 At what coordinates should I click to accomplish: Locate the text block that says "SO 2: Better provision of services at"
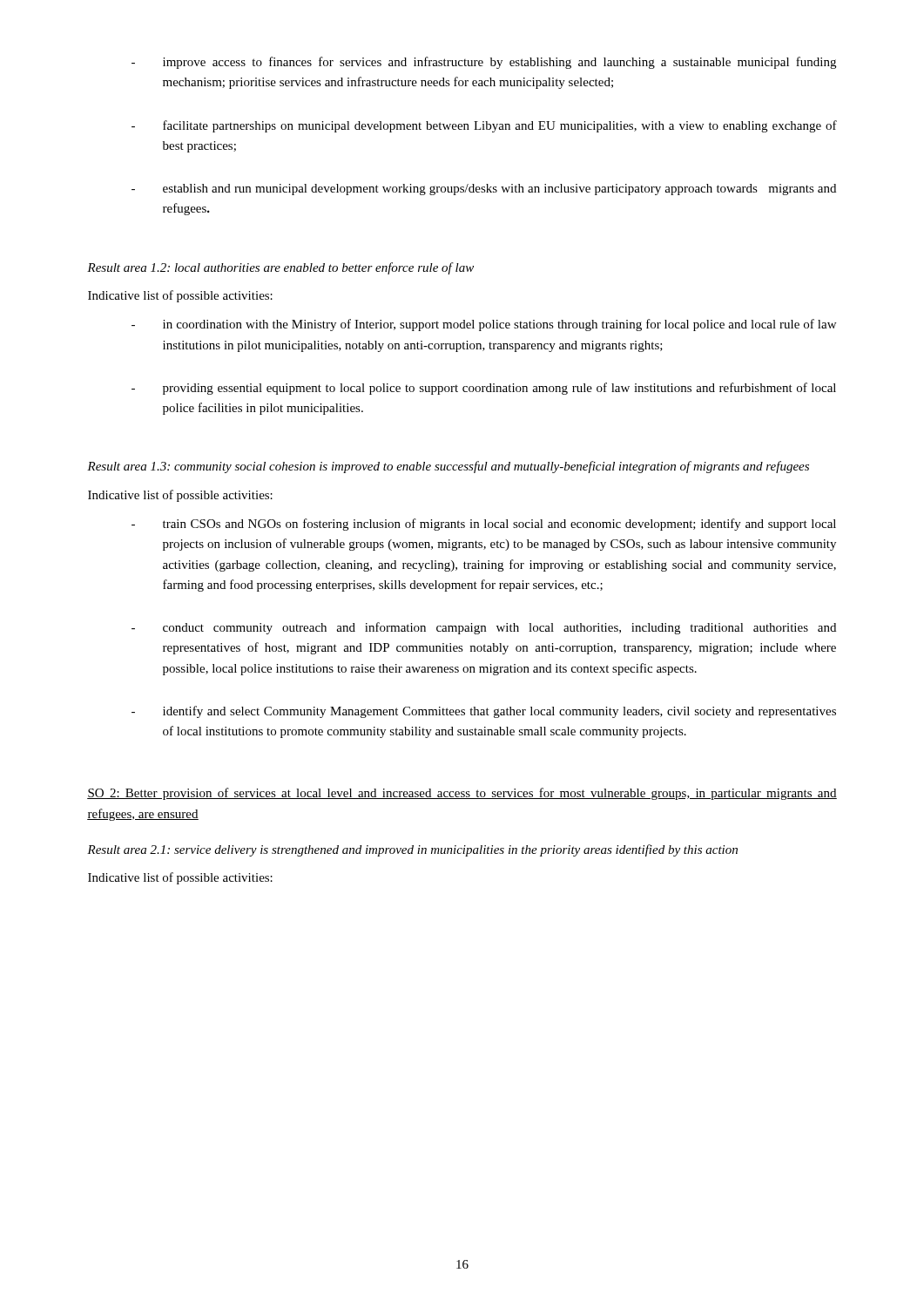(462, 803)
